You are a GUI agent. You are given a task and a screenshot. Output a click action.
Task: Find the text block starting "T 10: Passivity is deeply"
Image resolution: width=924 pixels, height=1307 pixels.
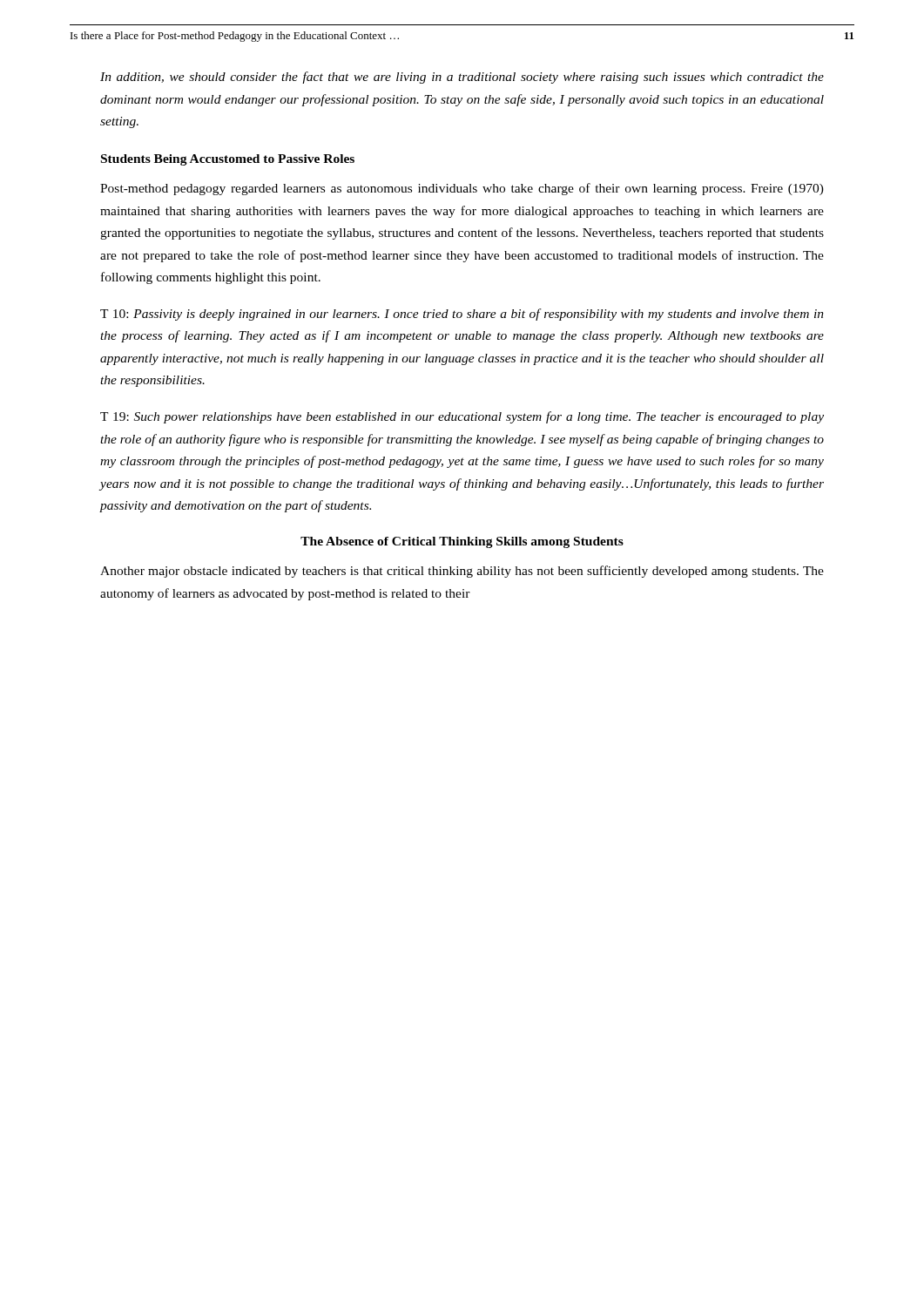(462, 346)
